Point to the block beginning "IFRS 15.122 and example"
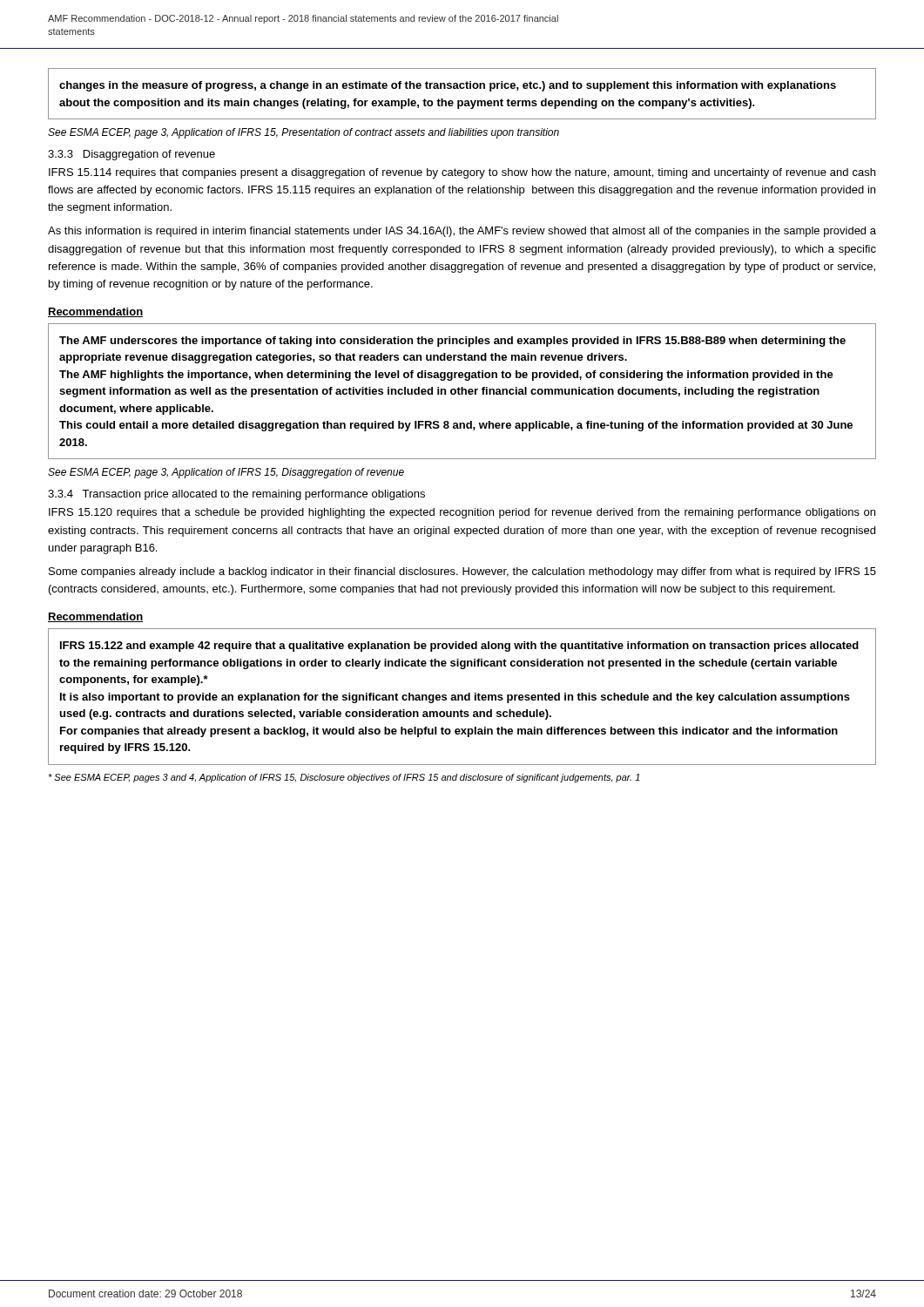Viewport: 924px width, 1307px height. click(459, 696)
